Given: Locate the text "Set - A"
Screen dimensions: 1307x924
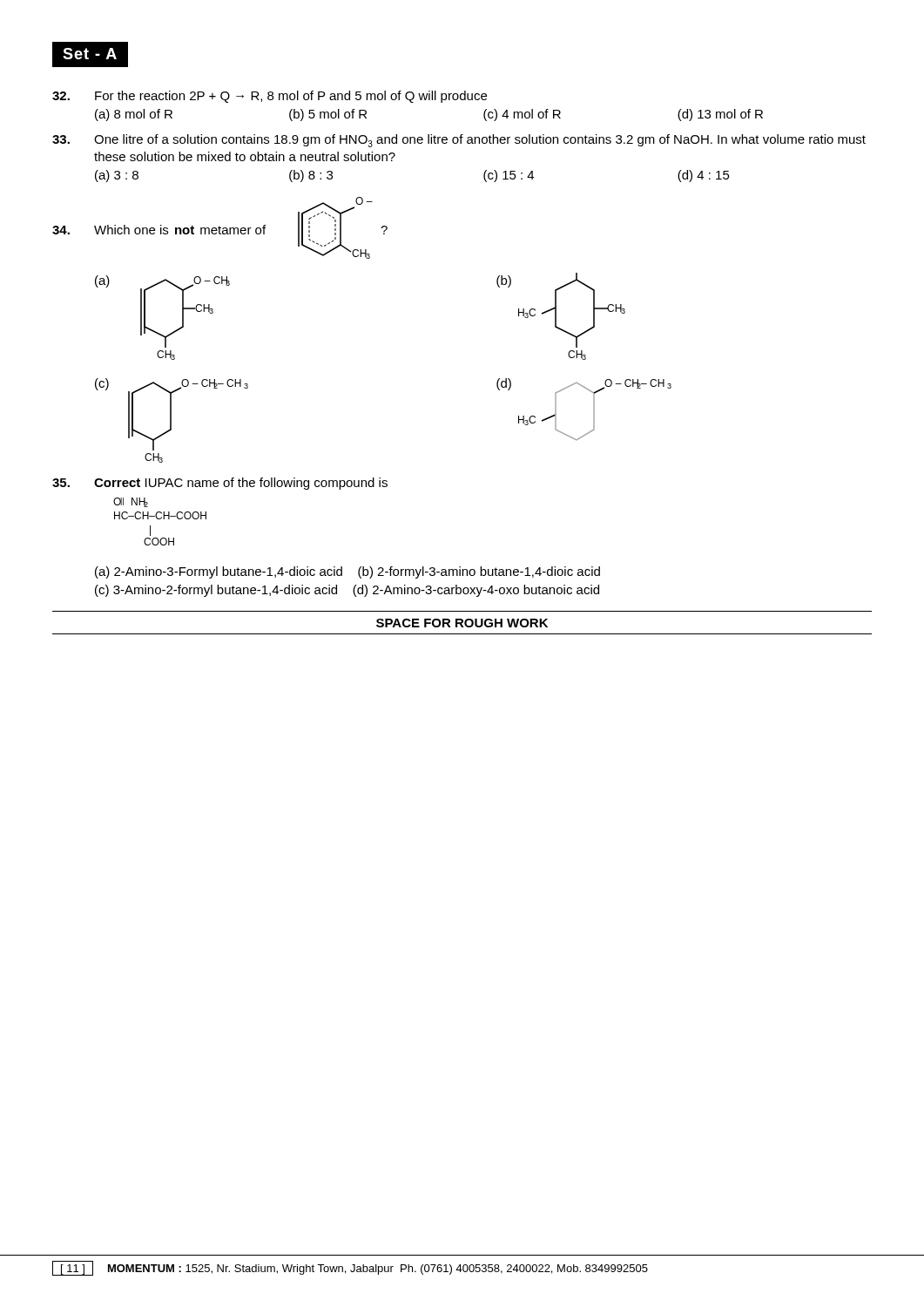Looking at the screenshot, I should [x=90, y=54].
